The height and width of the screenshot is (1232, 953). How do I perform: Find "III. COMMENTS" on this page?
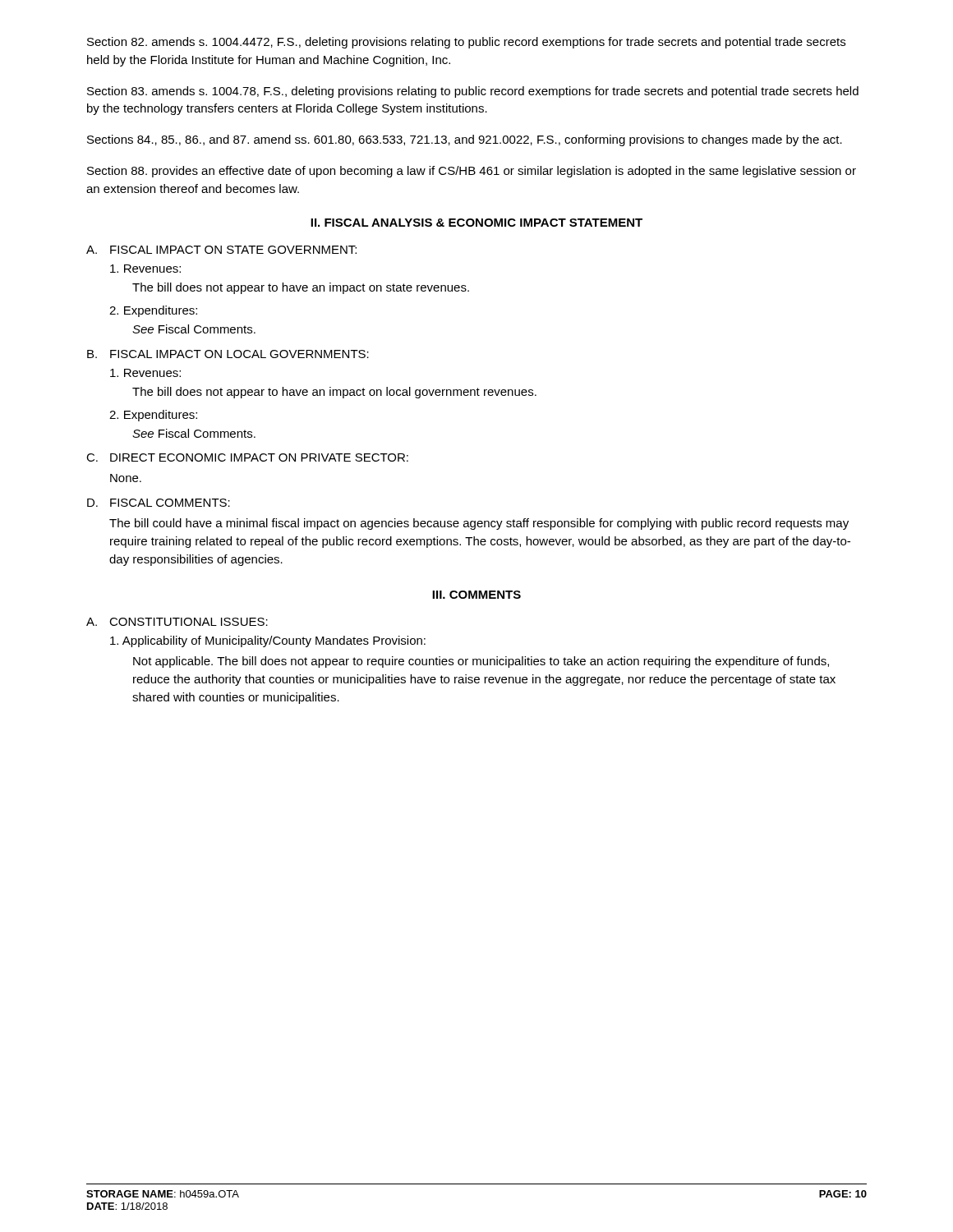point(476,594)
